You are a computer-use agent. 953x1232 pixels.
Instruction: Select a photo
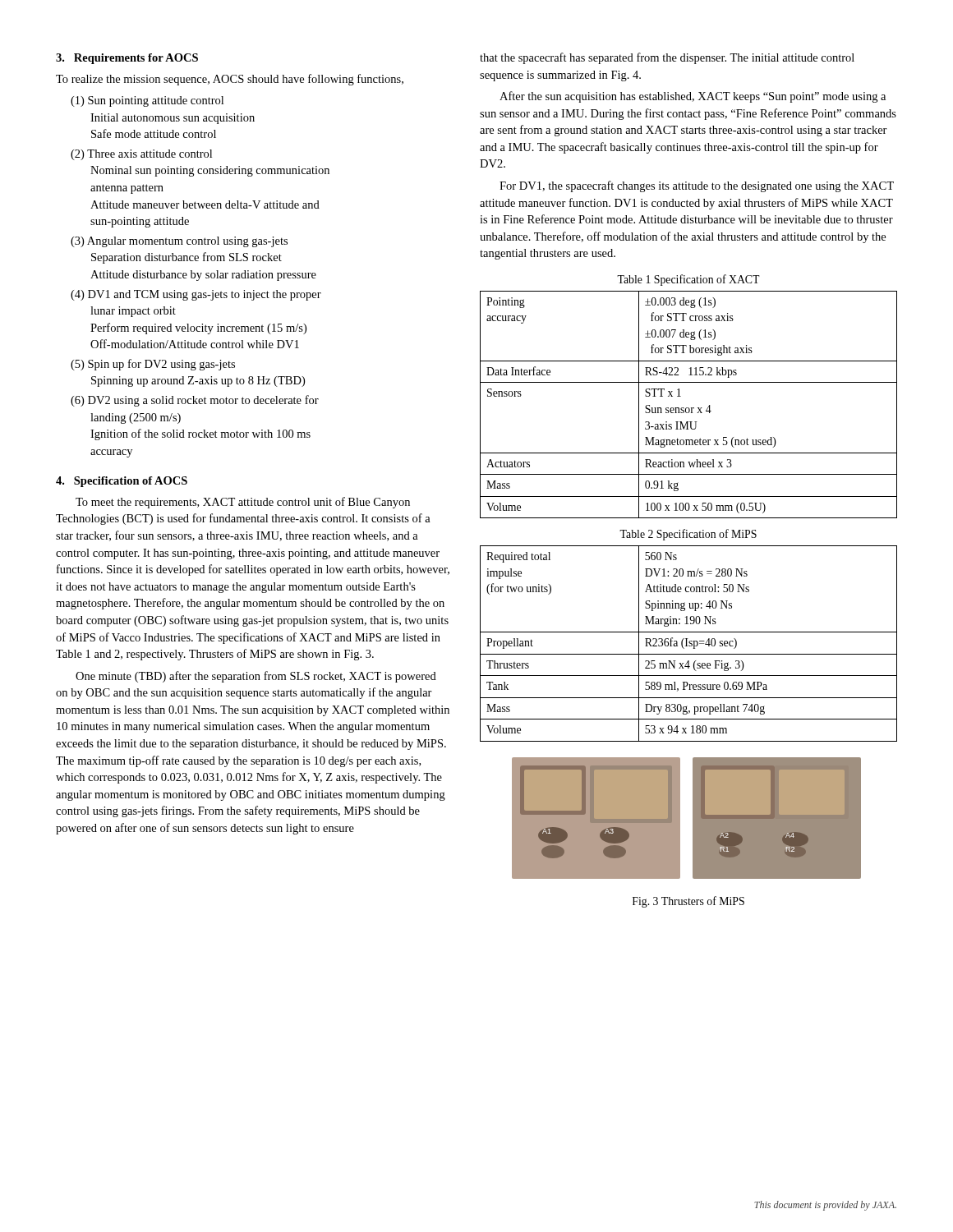(x=688, y=821)
